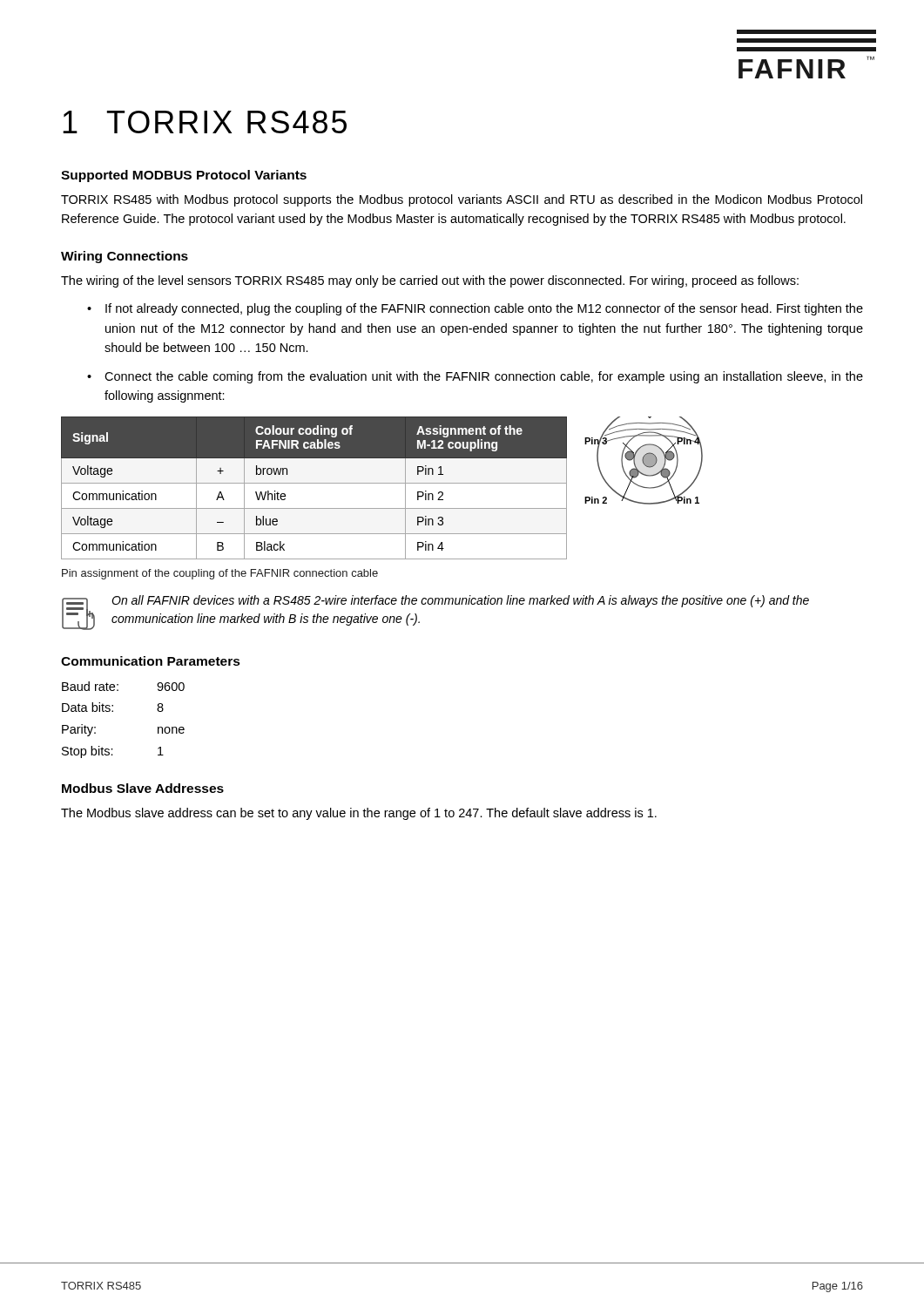Find the block on this page that starts "TORRIX RS485 with Modbus protocol supports"

point(462,209)
